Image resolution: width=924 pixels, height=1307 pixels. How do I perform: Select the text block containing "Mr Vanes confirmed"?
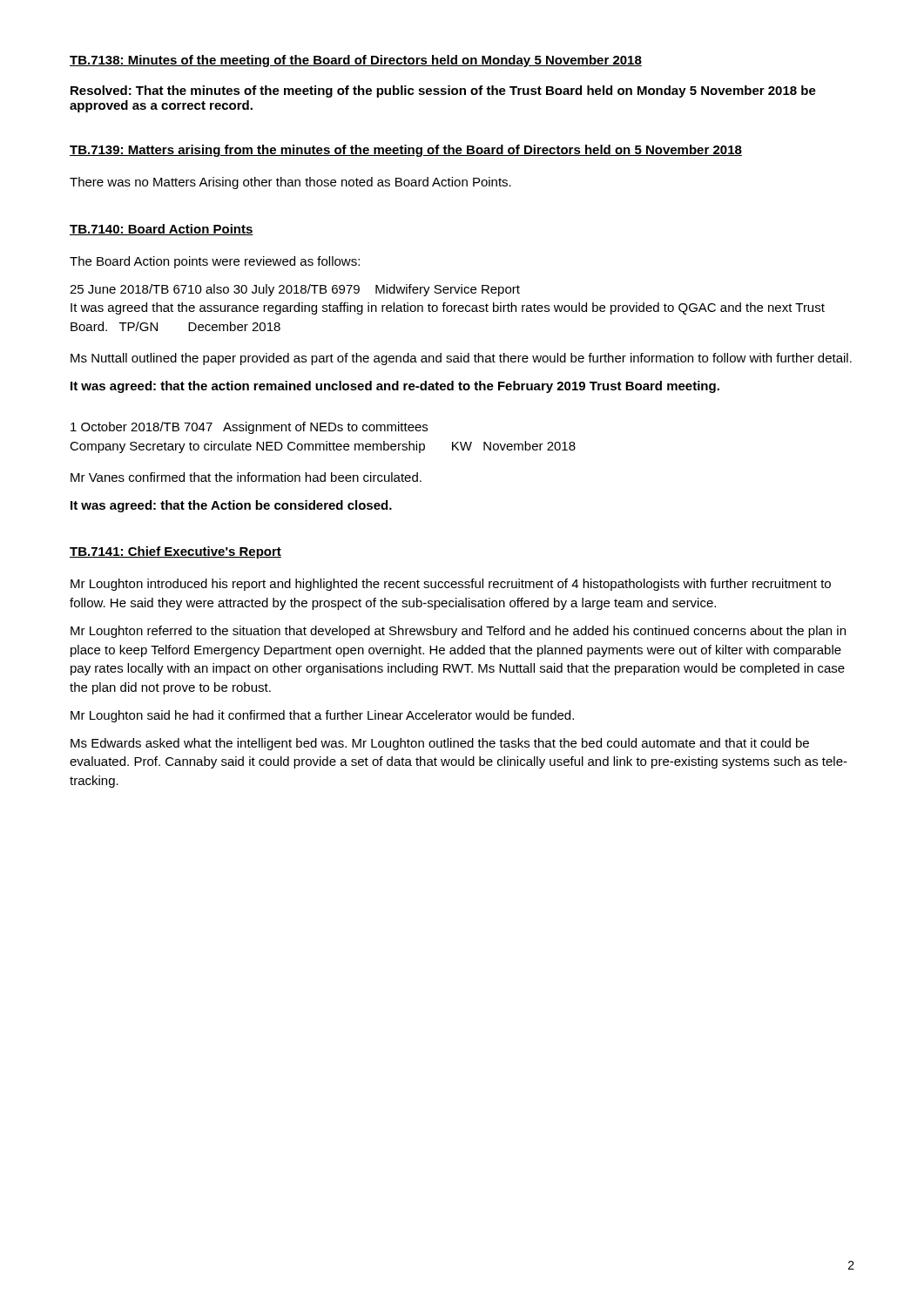click(246, 477)
